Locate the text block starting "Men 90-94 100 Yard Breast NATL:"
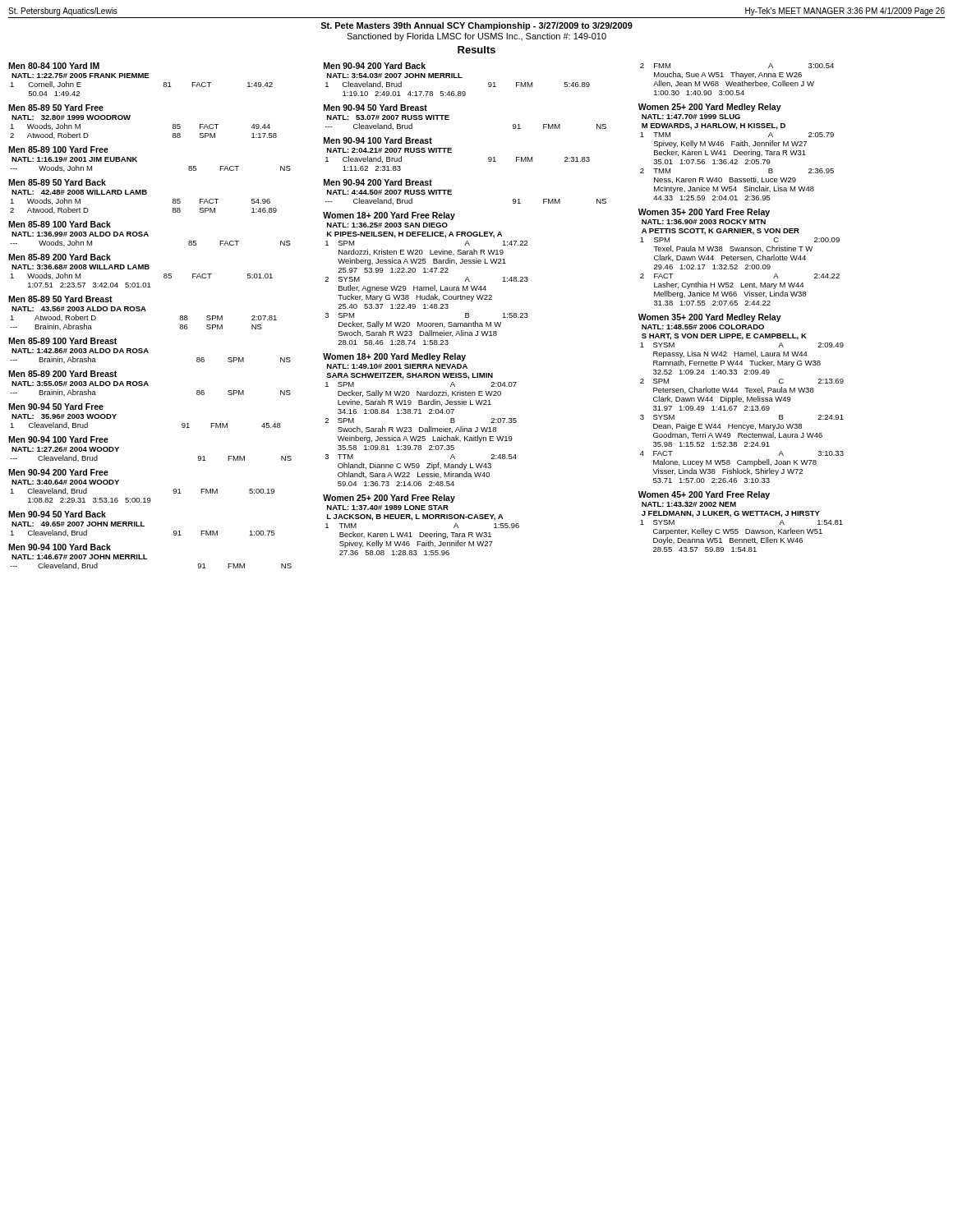The image size is (953, 1232). (378, 140)
